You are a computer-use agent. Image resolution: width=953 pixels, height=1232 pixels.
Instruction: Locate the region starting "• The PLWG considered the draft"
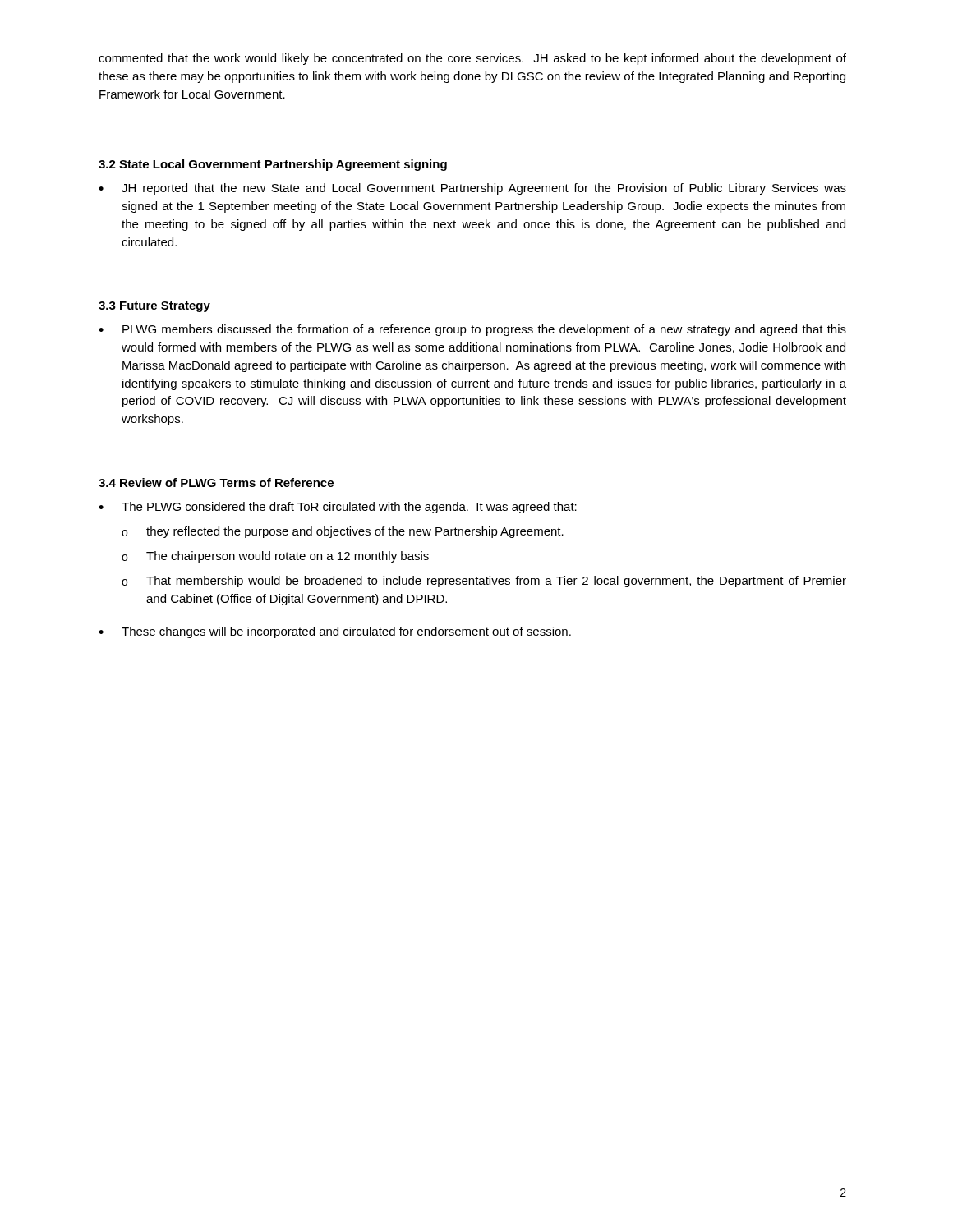[x=338, y=508]
